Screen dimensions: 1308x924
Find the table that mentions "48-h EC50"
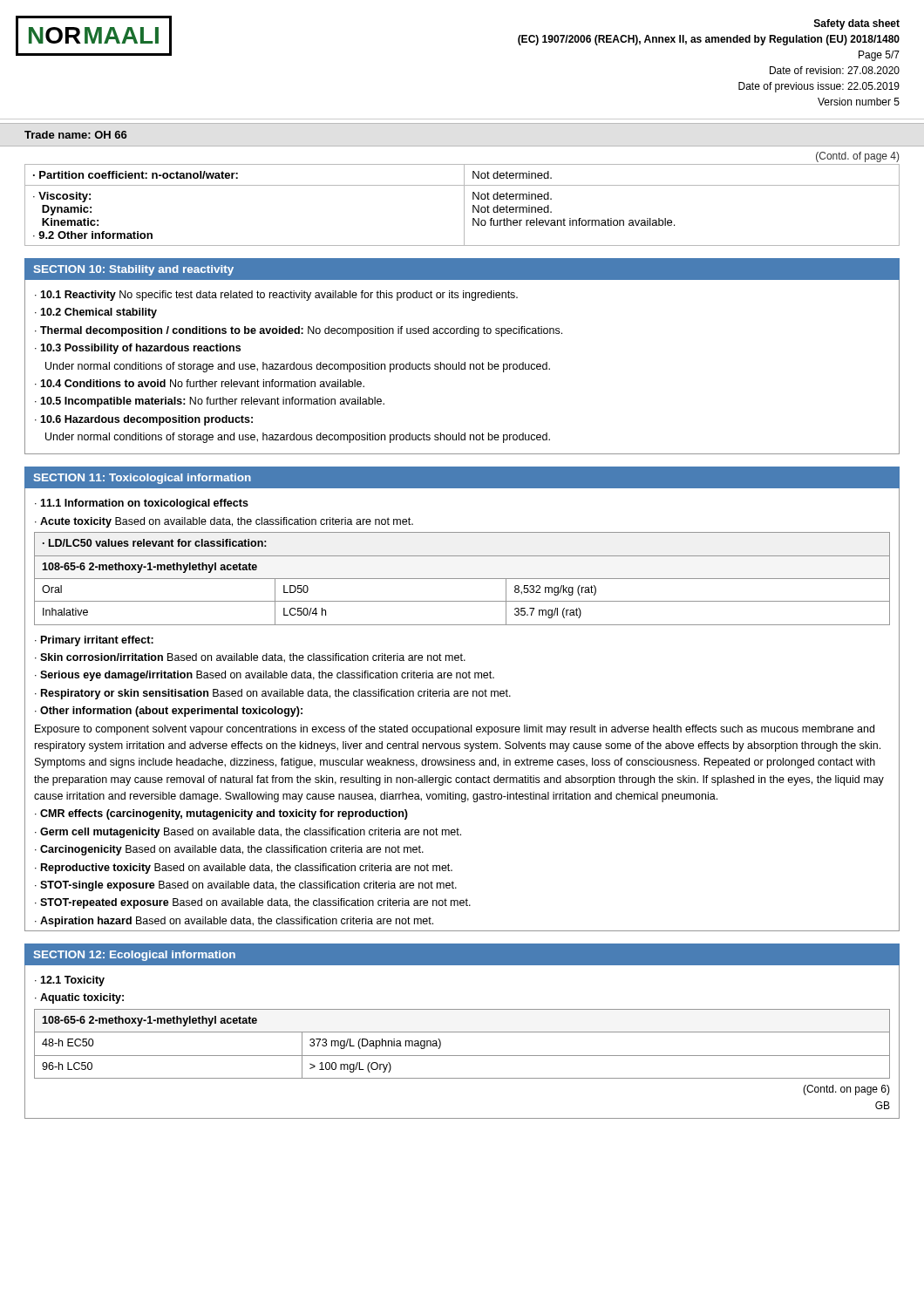[462, 1044]
